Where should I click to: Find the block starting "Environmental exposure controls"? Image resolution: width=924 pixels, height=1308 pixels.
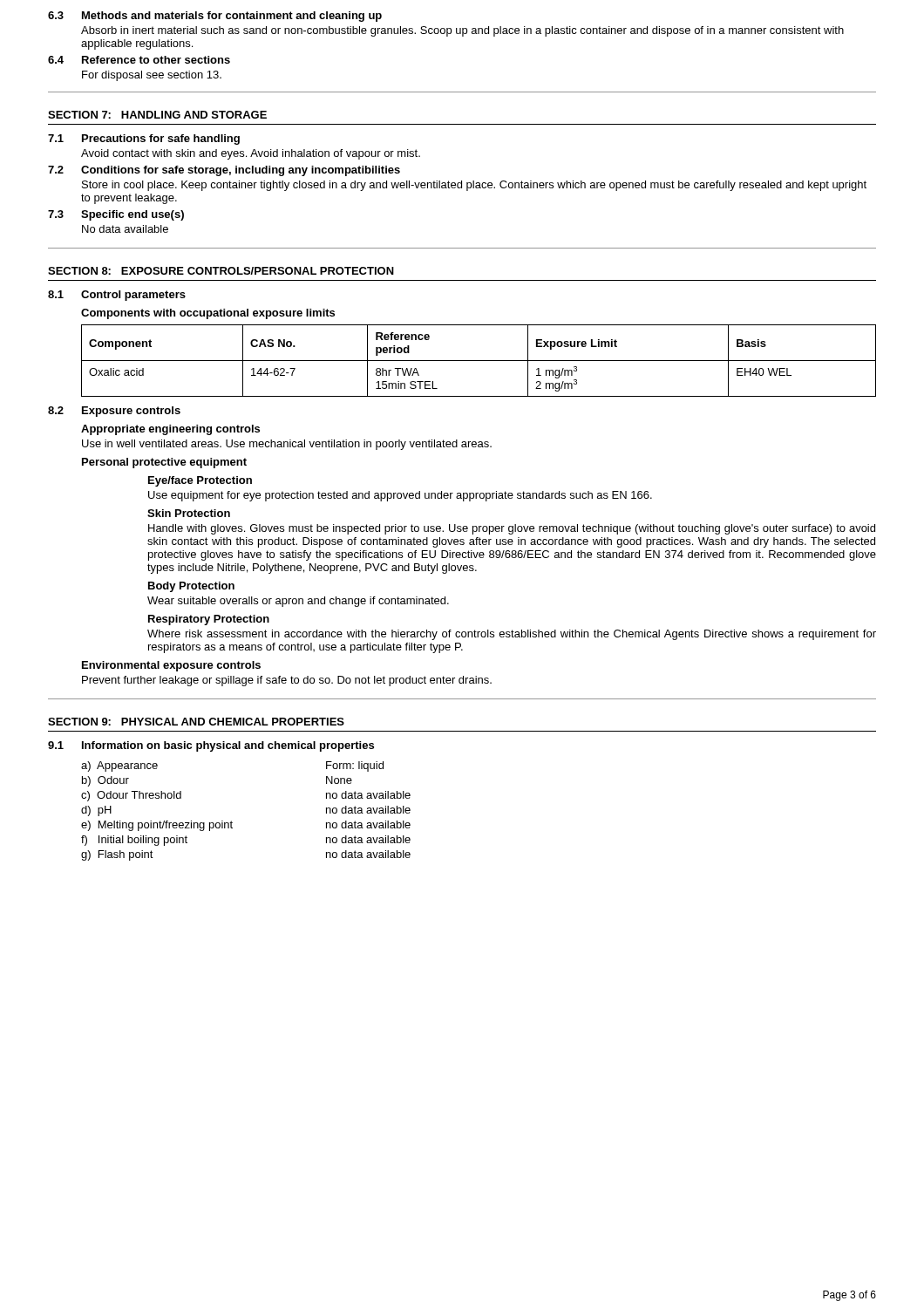[171, 665]
